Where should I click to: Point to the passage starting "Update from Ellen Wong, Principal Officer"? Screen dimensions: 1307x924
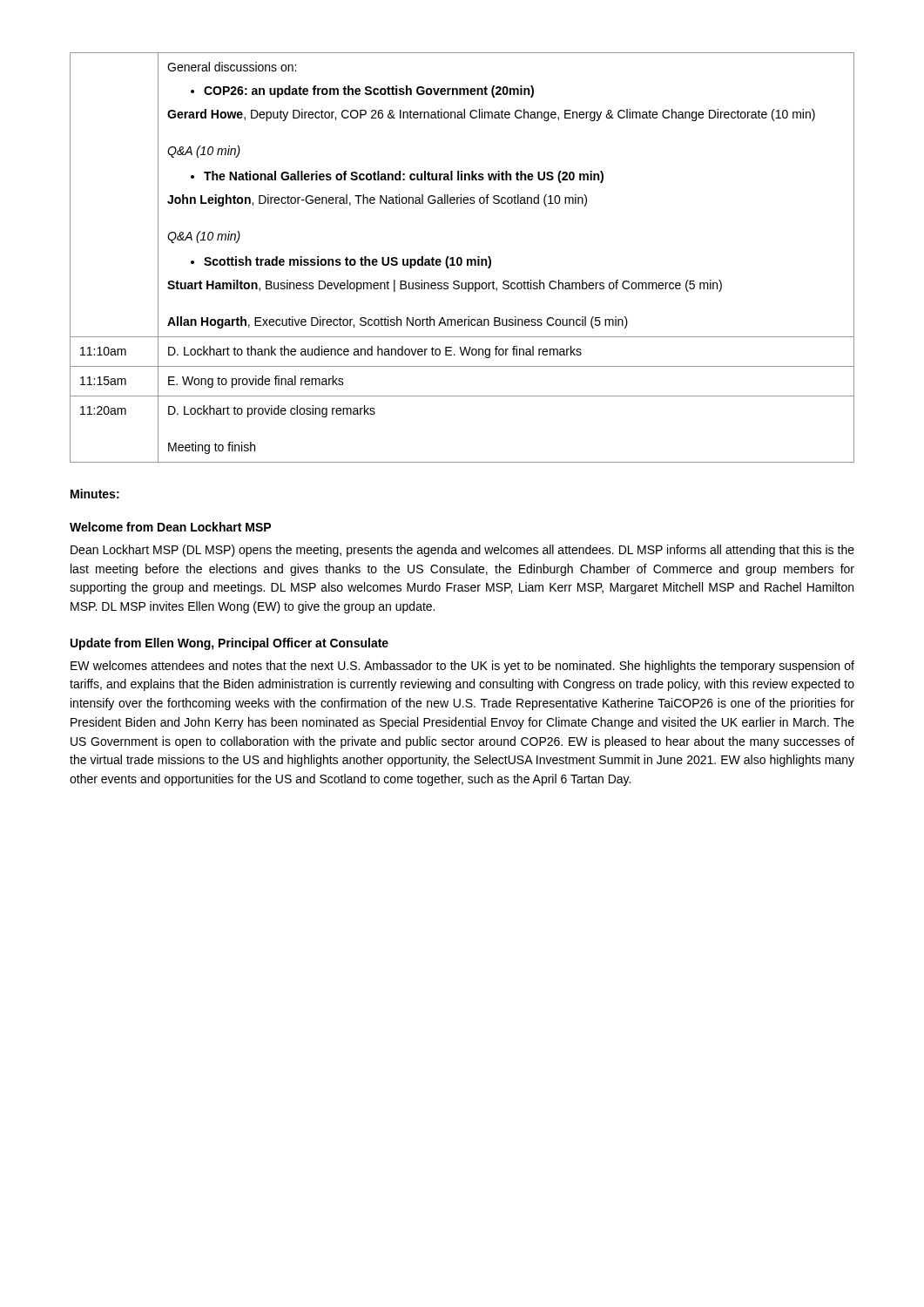(229, 643)
